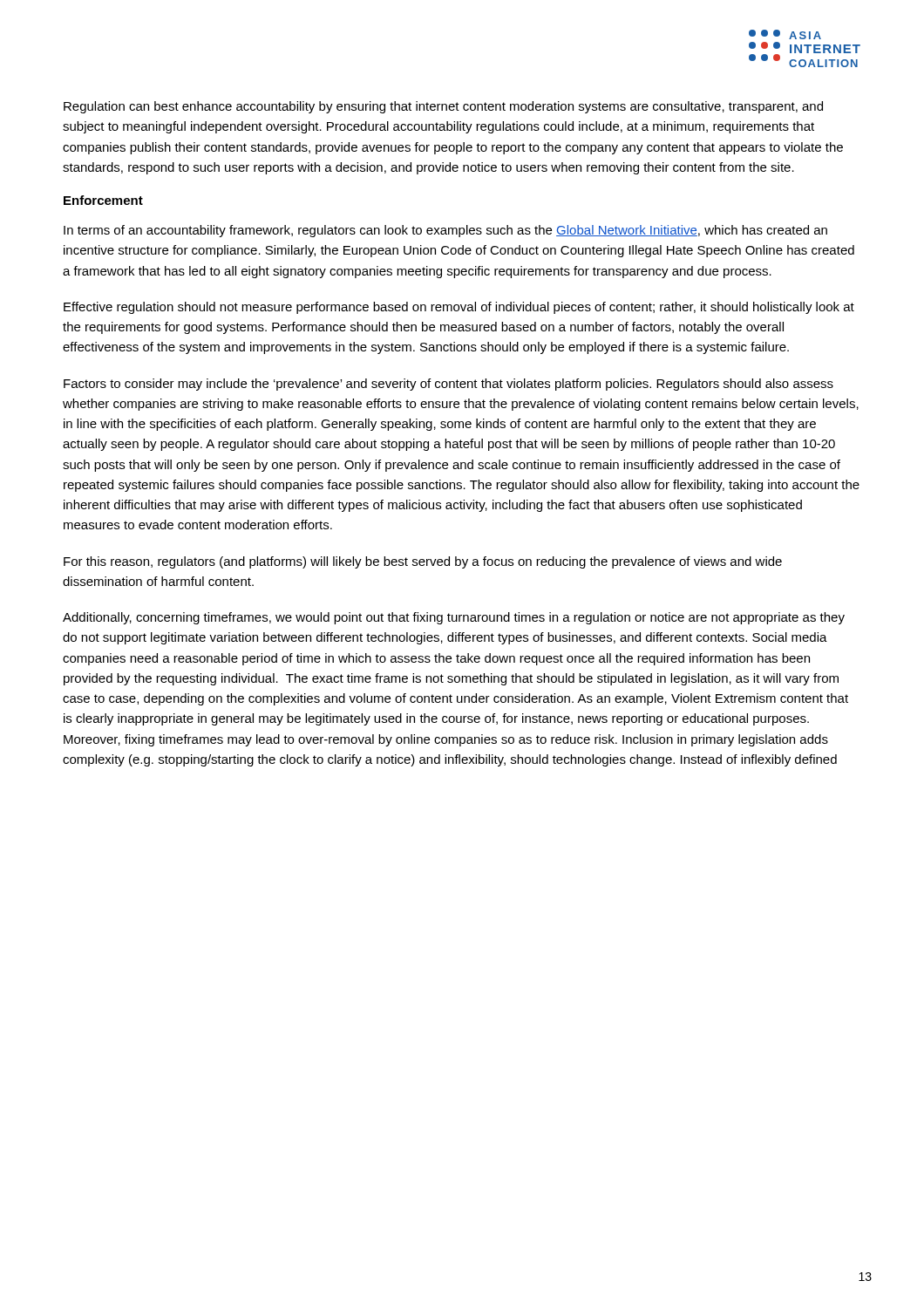Viewport: 924px width, 1308px height.
Task: Find the block on this page that starts "In terms of"
Action: coord(459,250)
